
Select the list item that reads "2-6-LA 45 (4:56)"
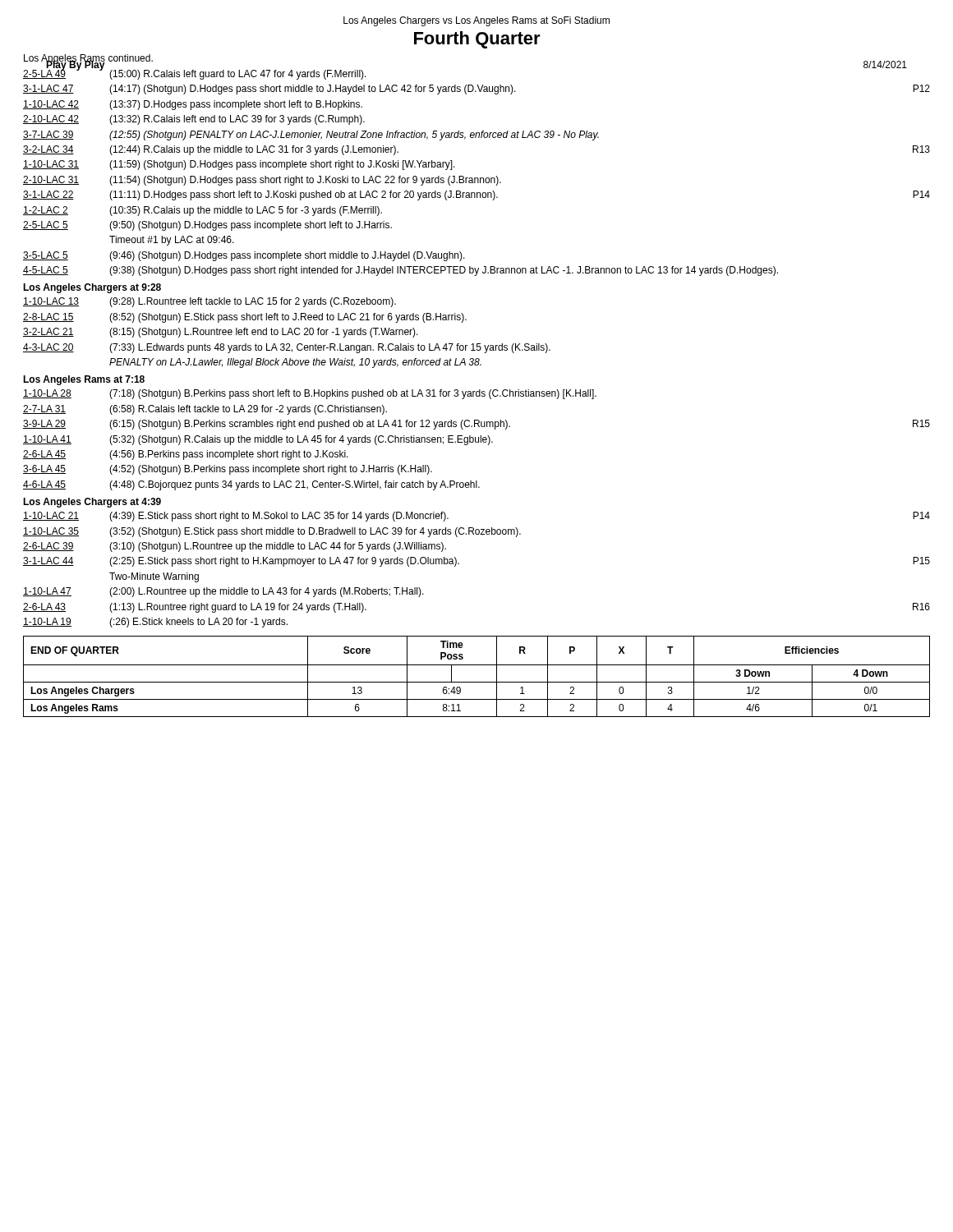coord(461,455)
